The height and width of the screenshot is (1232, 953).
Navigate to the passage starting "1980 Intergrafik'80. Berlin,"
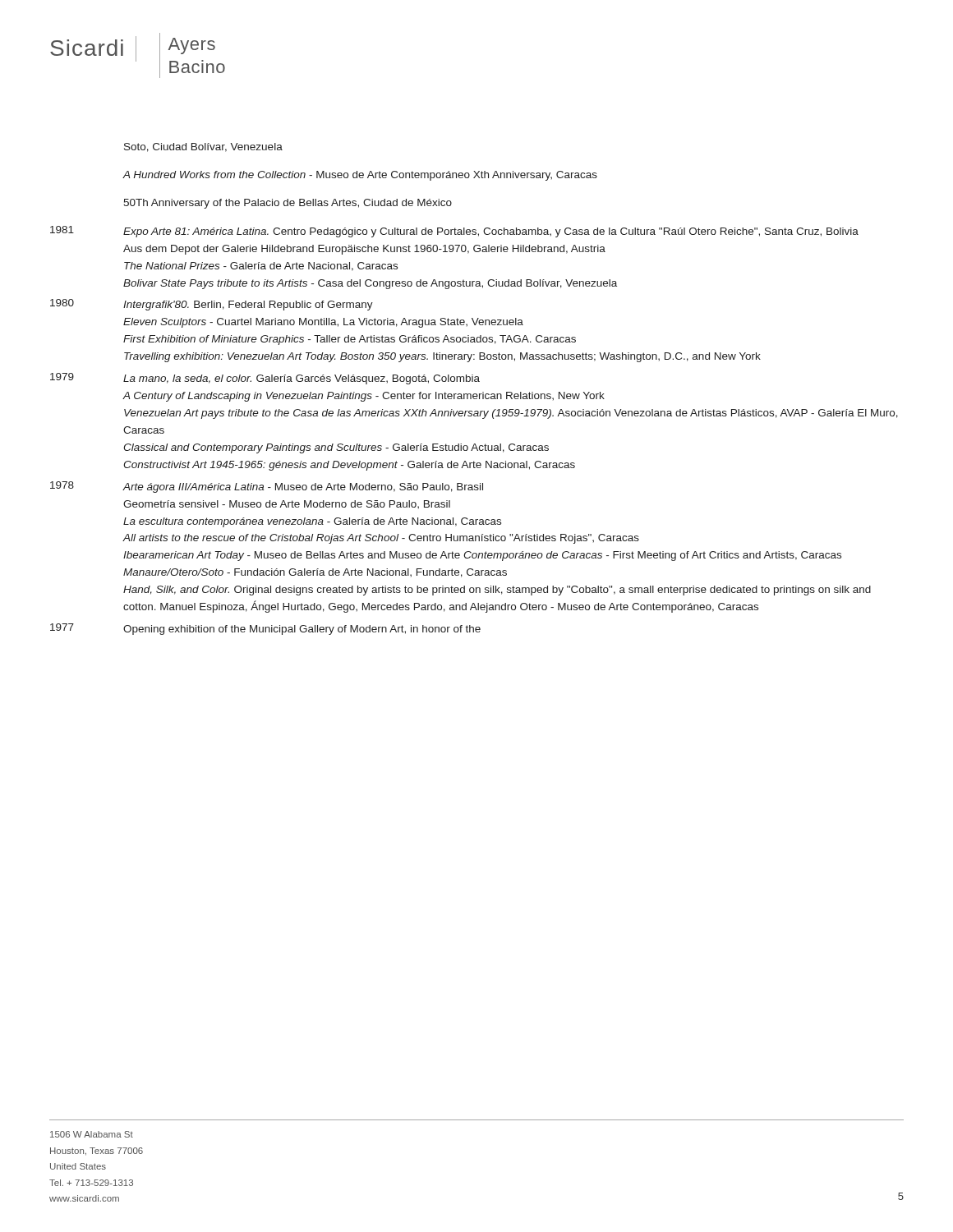pos(476,334)
